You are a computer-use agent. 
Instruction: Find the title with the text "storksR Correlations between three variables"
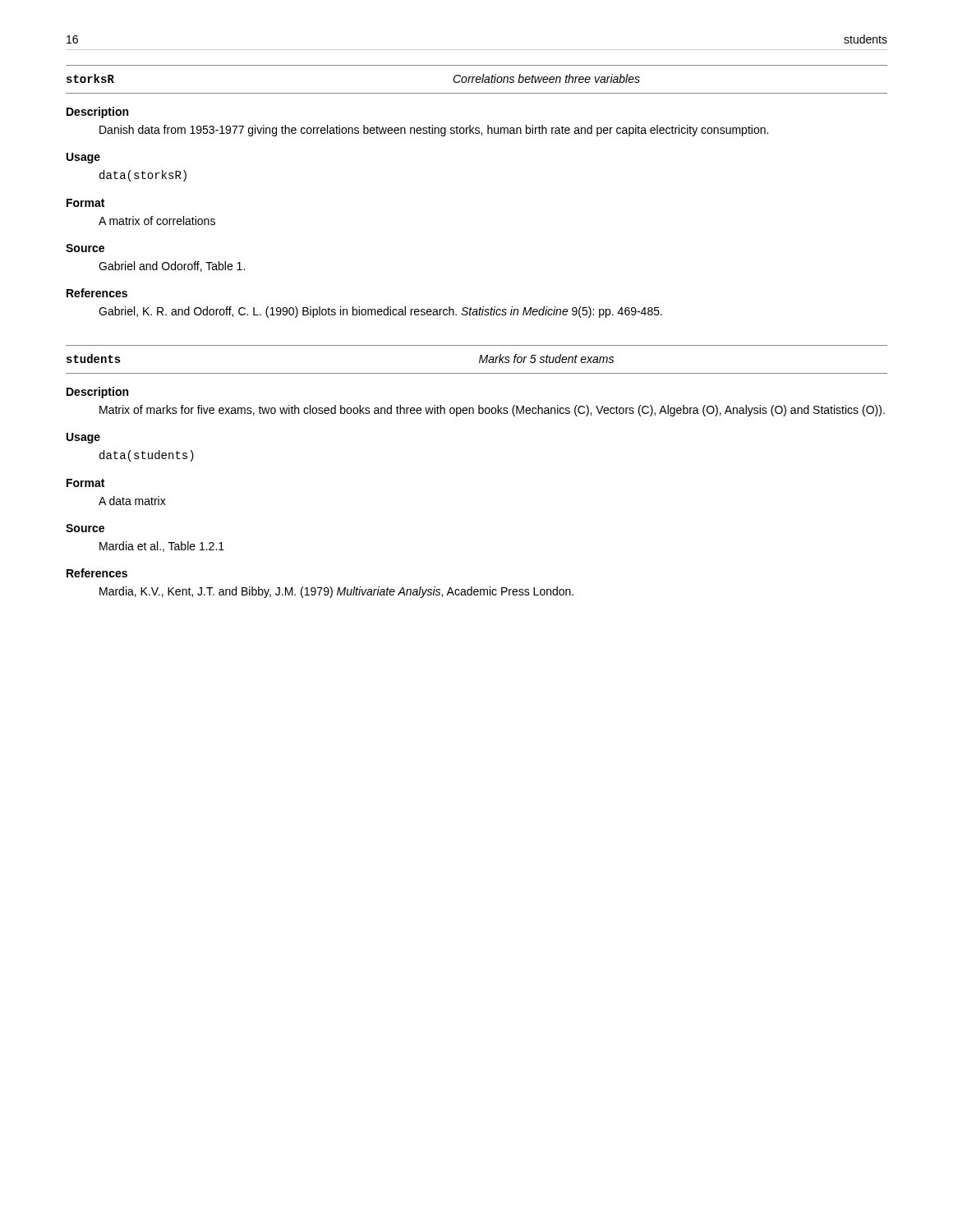(476, 79)
